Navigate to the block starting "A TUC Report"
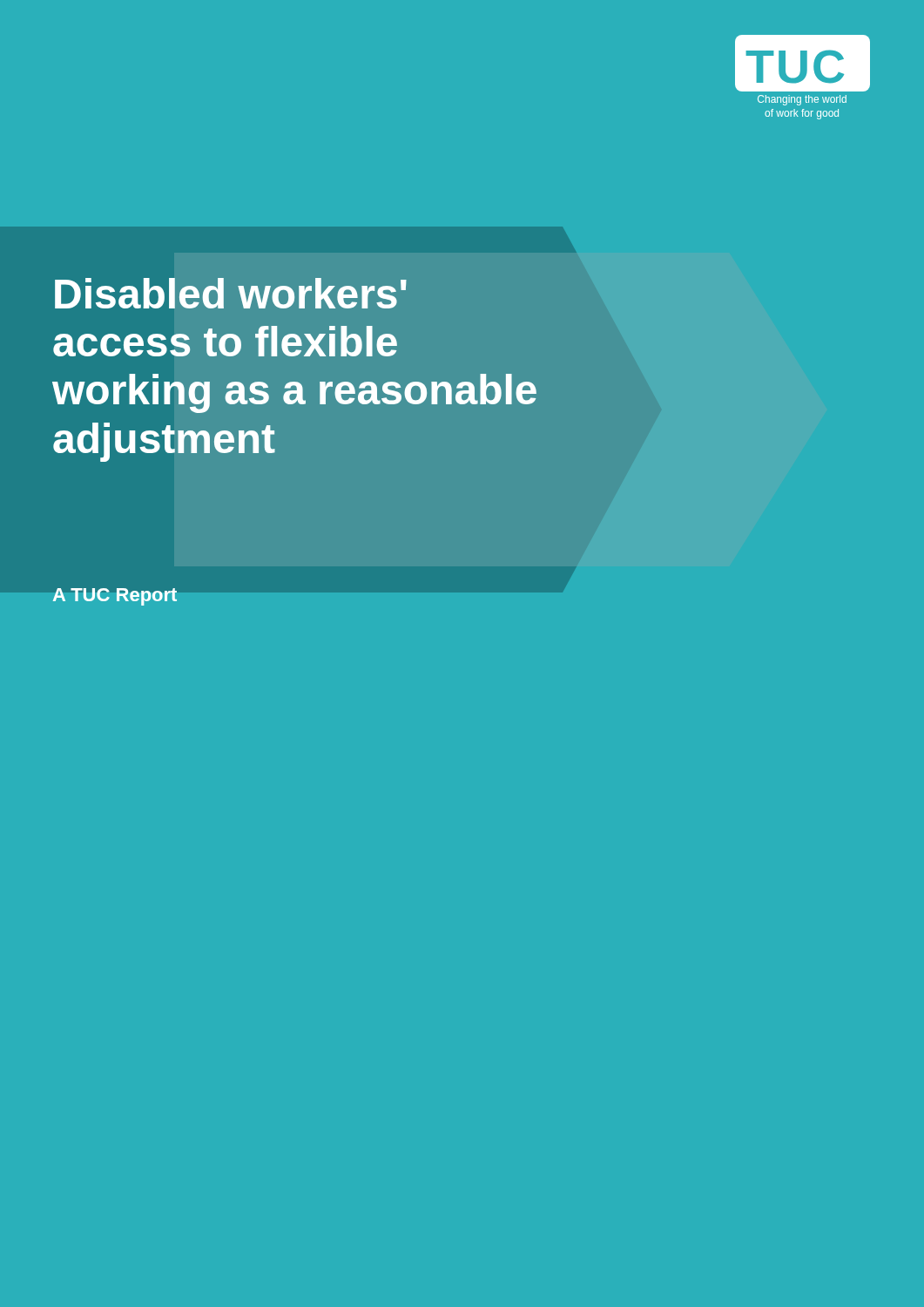 pos(115,595)
